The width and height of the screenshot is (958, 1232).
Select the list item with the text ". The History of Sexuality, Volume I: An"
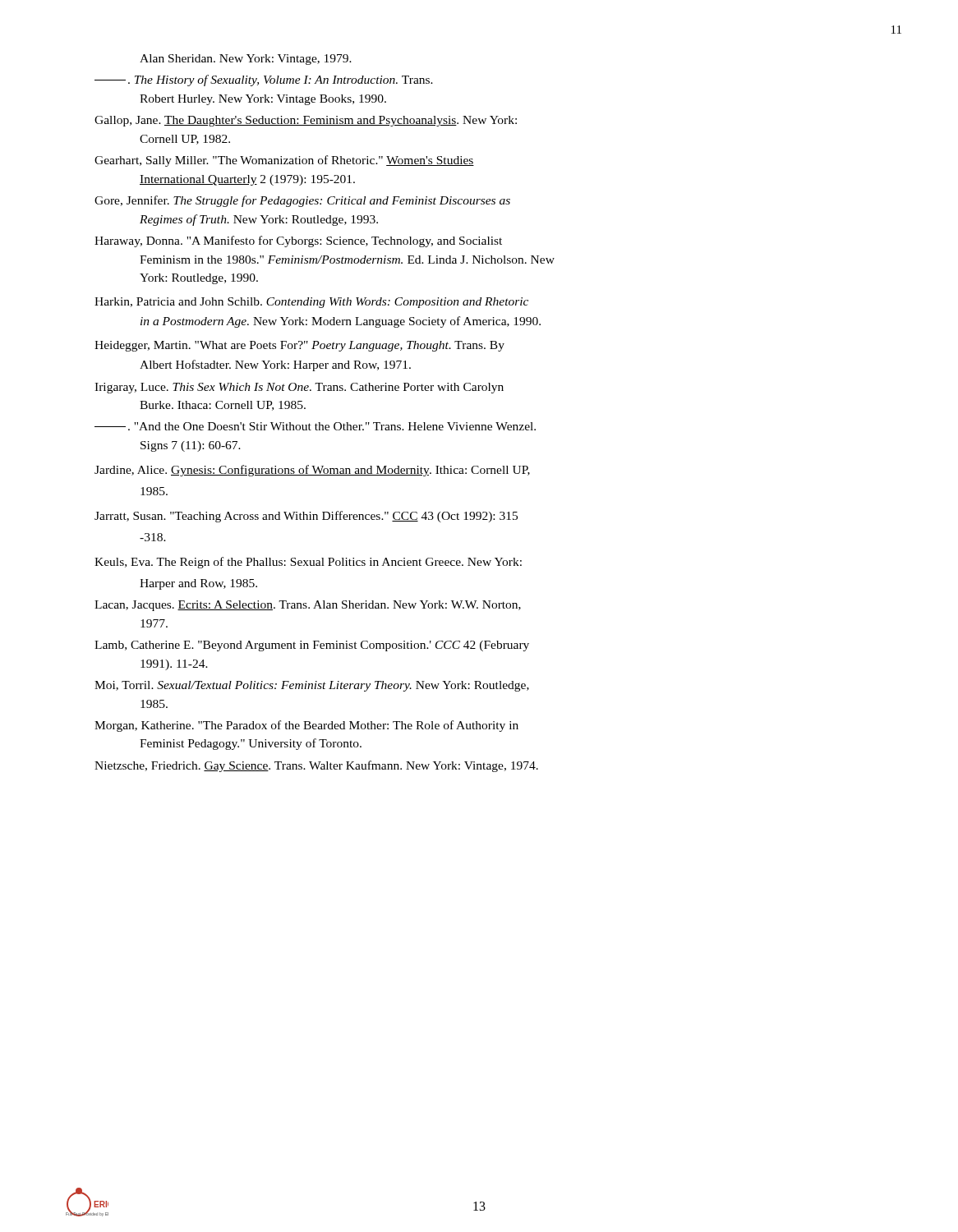click(264, 80)
